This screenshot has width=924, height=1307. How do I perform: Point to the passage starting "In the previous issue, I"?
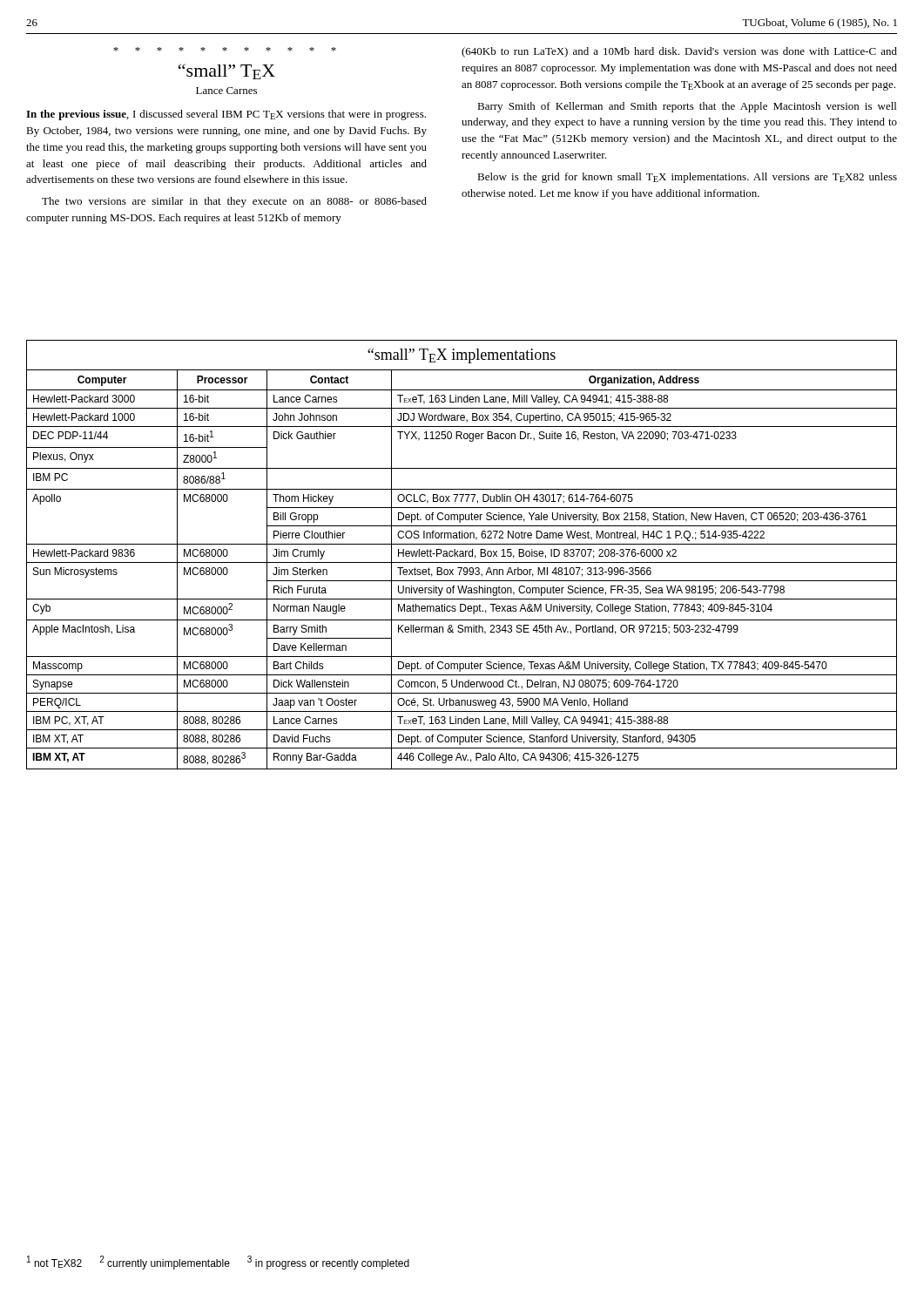(226, 166)
